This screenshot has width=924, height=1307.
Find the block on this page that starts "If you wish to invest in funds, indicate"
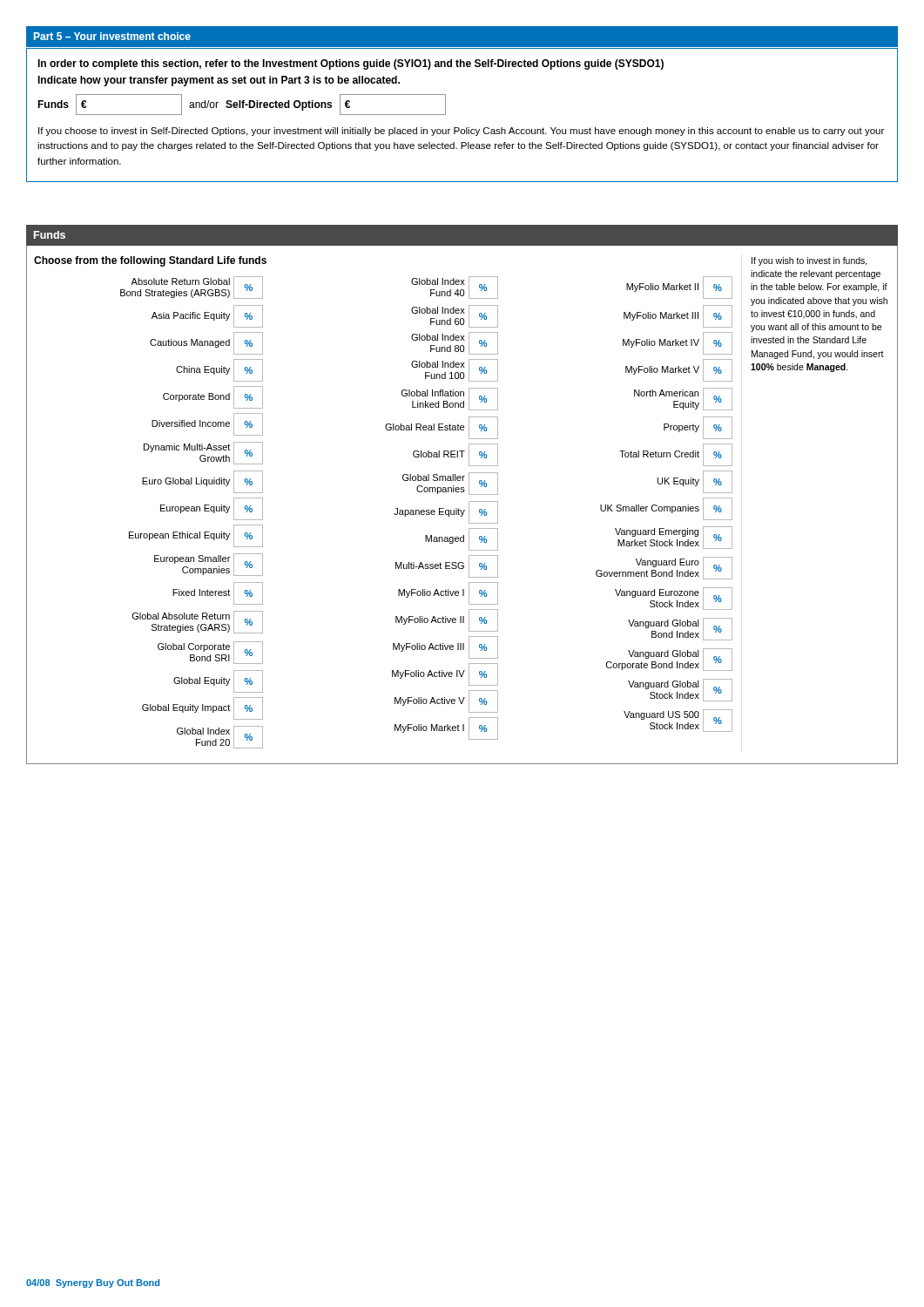[819, 314]
